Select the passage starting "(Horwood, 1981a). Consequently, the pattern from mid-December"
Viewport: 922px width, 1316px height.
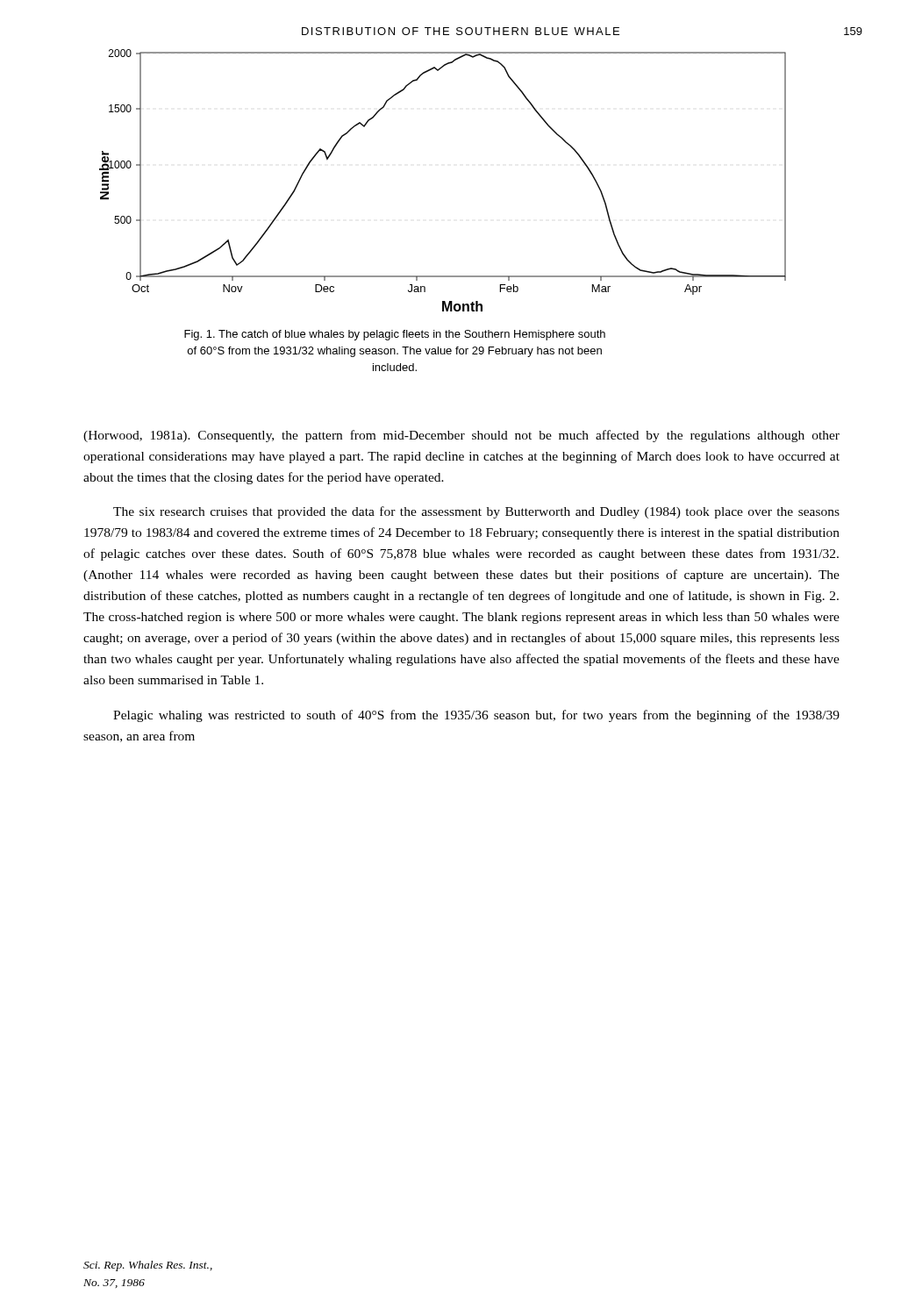click(461, 585)
